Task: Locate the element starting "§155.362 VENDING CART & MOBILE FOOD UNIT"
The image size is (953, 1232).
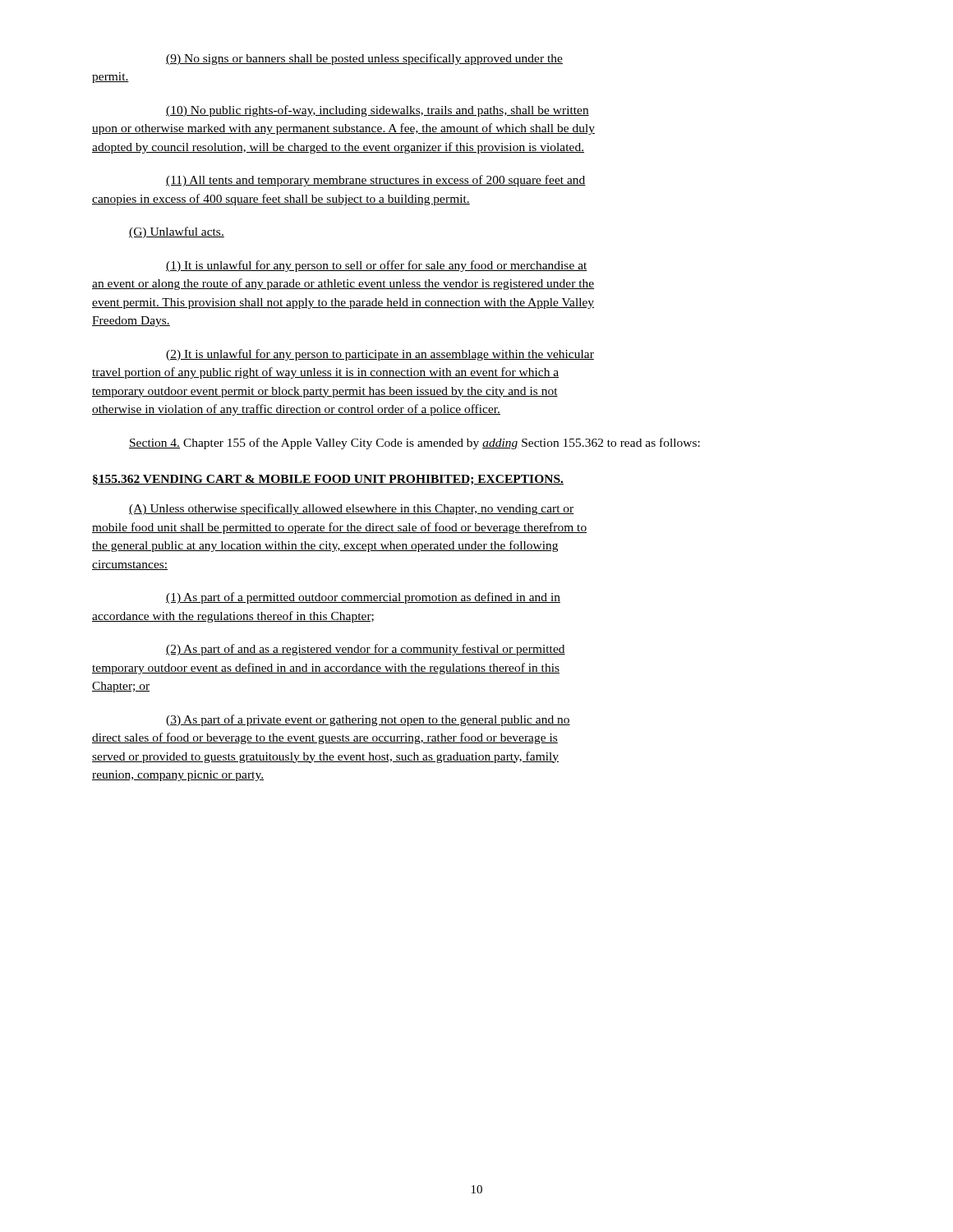Action: click(328, 478)
